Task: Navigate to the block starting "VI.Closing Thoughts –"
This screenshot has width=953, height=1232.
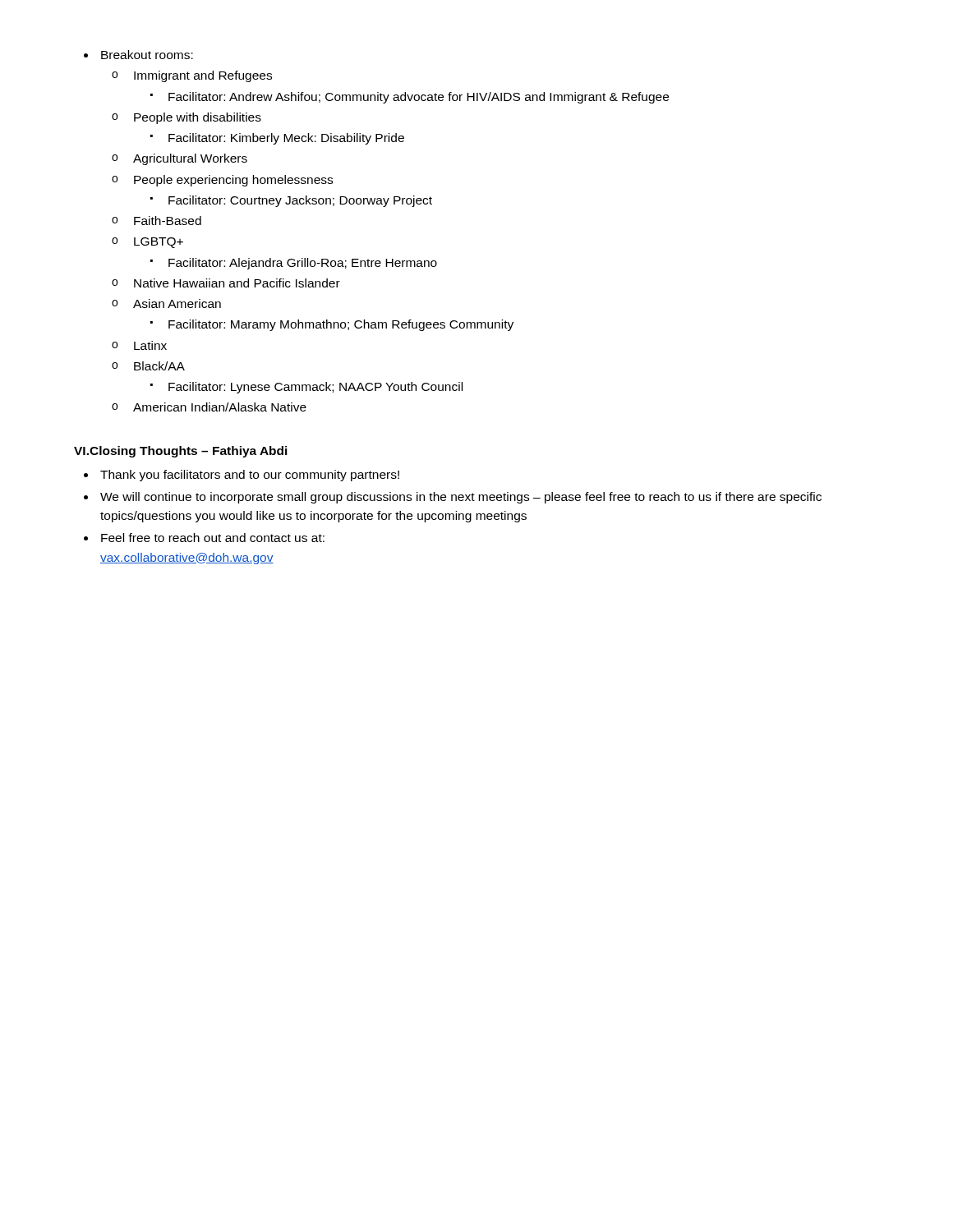Action: 181,450
